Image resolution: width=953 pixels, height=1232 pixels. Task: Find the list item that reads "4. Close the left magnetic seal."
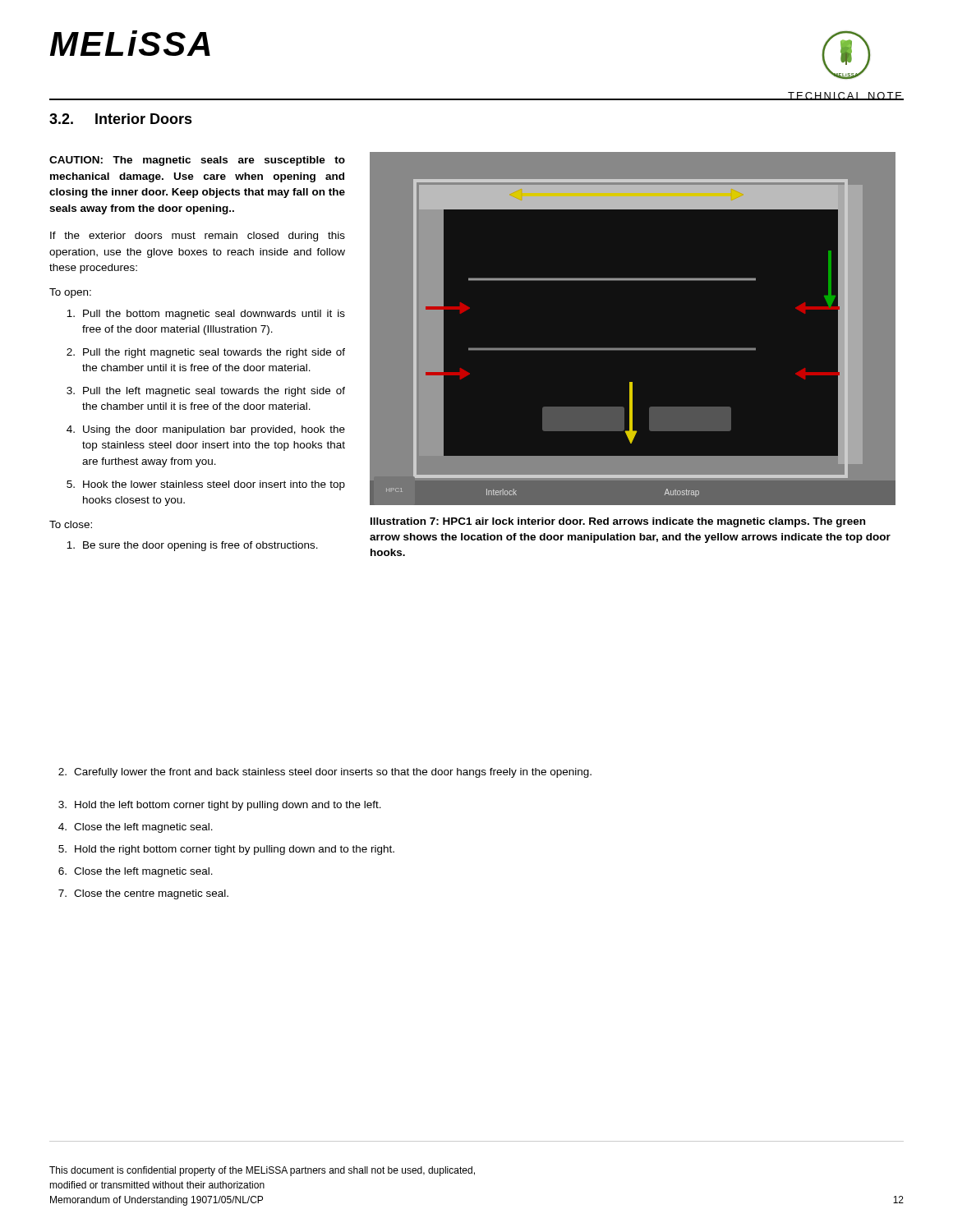(x=131, y=827)
